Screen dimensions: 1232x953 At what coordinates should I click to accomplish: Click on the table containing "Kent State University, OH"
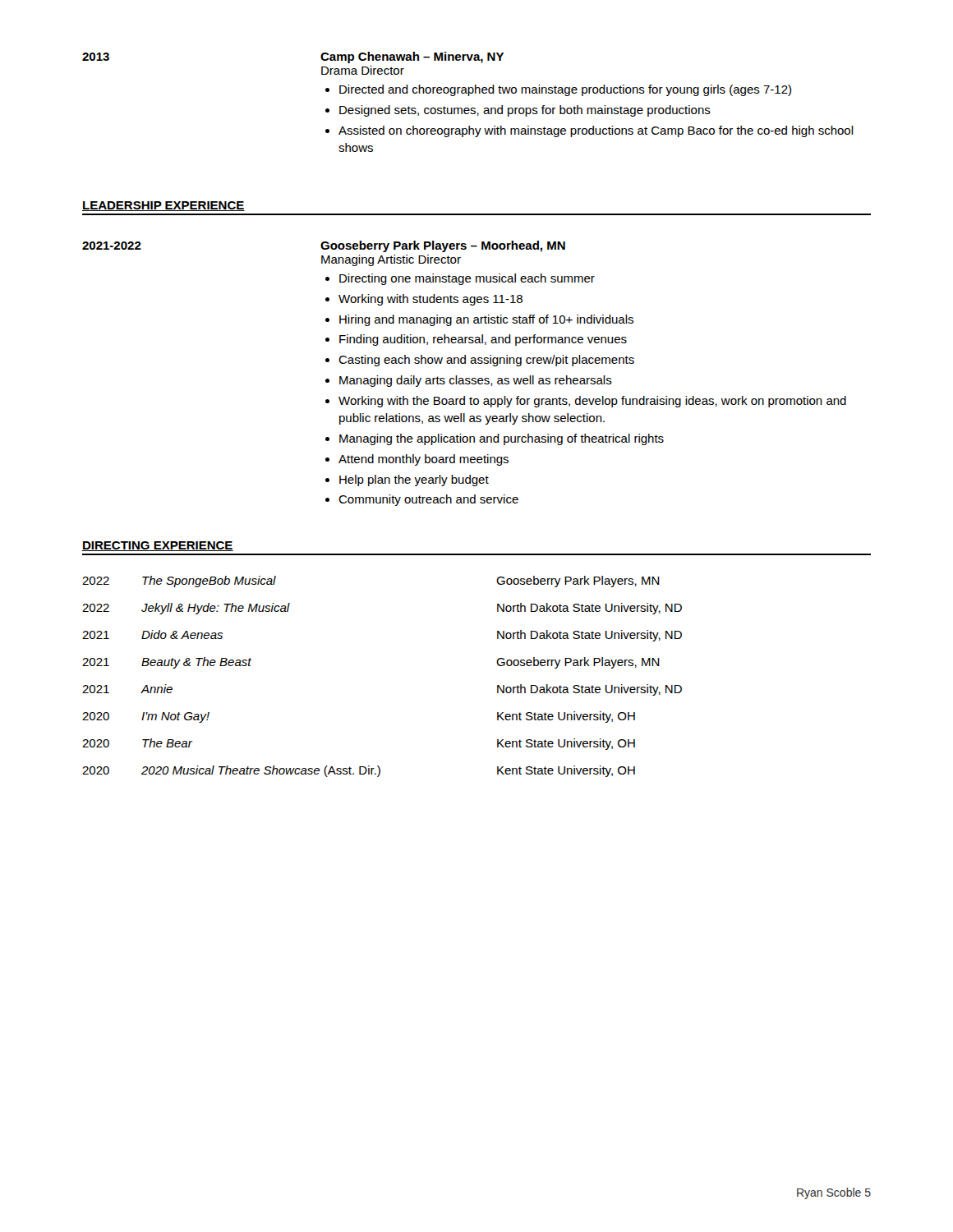tap(476, 675)
